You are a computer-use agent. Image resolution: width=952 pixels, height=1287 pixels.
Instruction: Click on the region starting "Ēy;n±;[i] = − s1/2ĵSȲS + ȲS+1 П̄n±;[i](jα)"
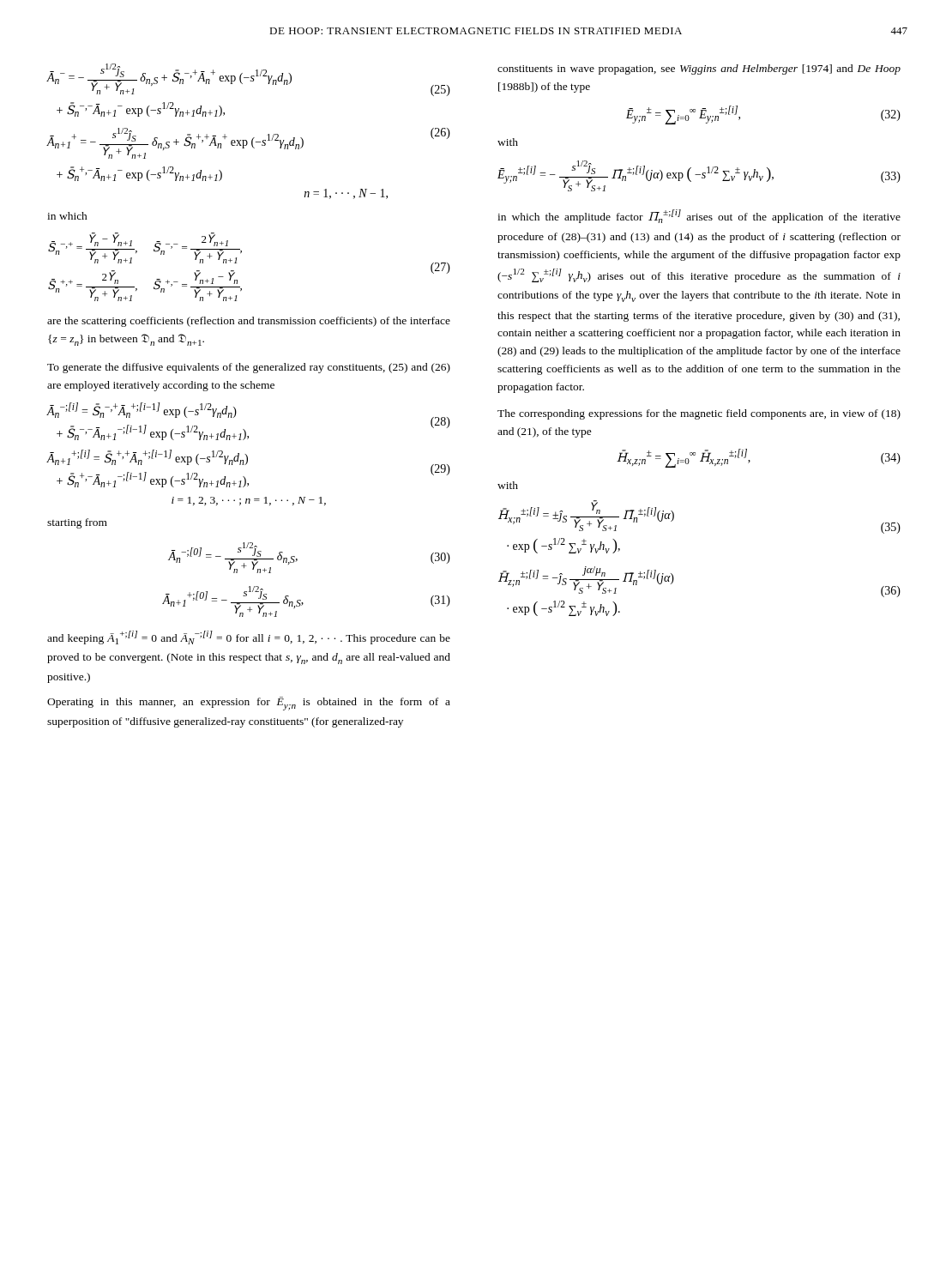pos(699,177)
